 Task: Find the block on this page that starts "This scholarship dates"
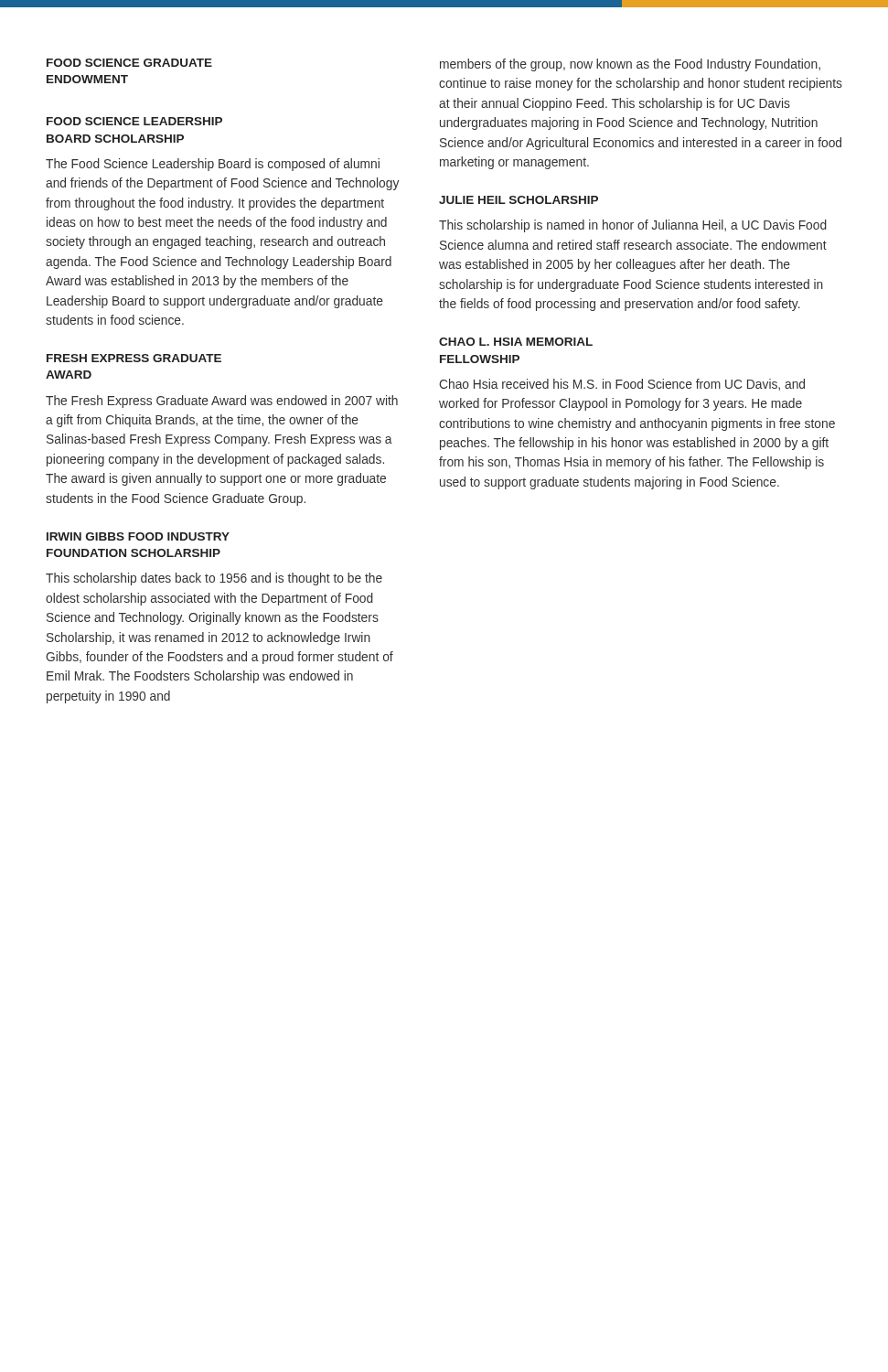pyautogui.click(x=219, y=637)
